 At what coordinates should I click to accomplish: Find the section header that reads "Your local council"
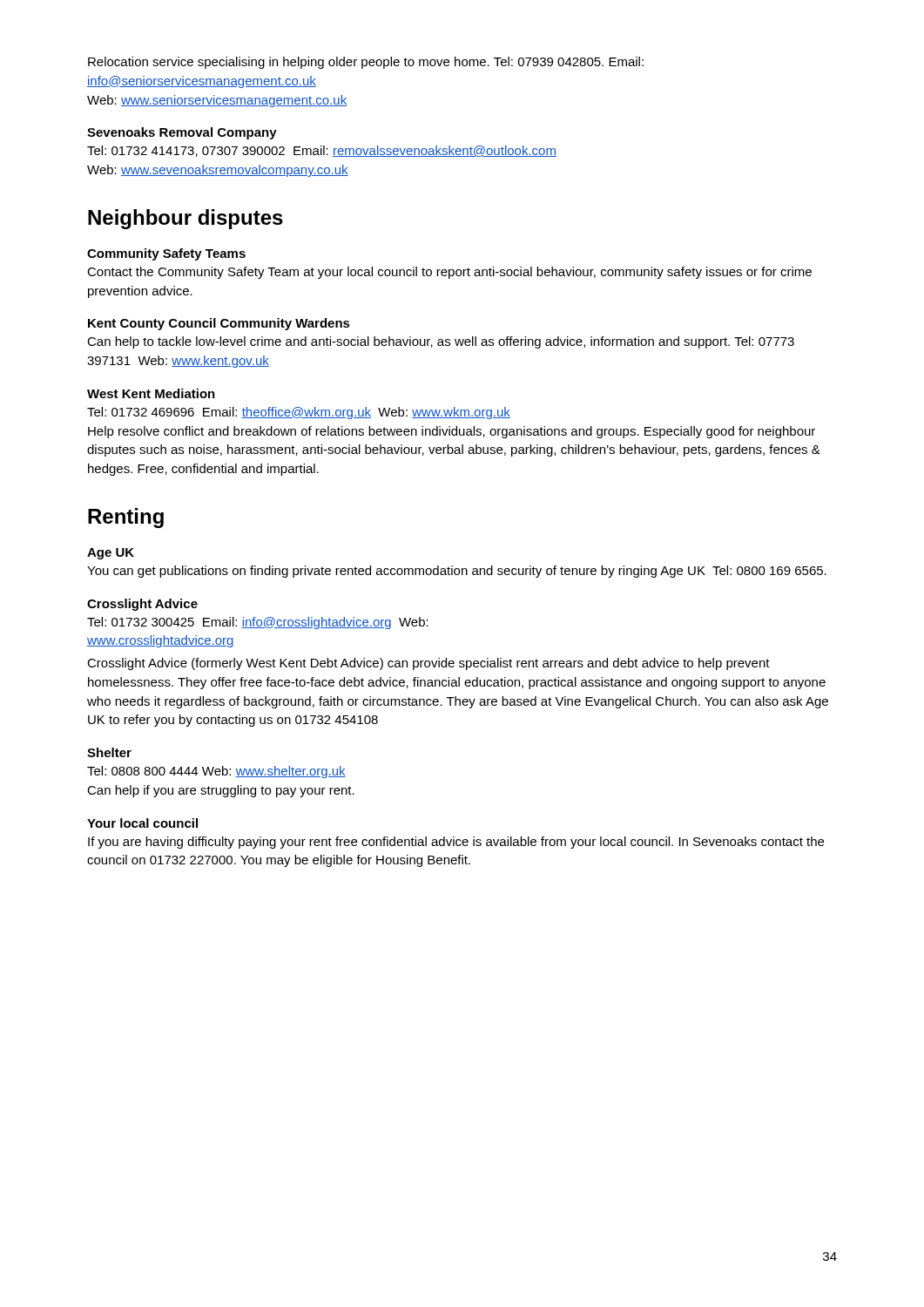point(142,823)
